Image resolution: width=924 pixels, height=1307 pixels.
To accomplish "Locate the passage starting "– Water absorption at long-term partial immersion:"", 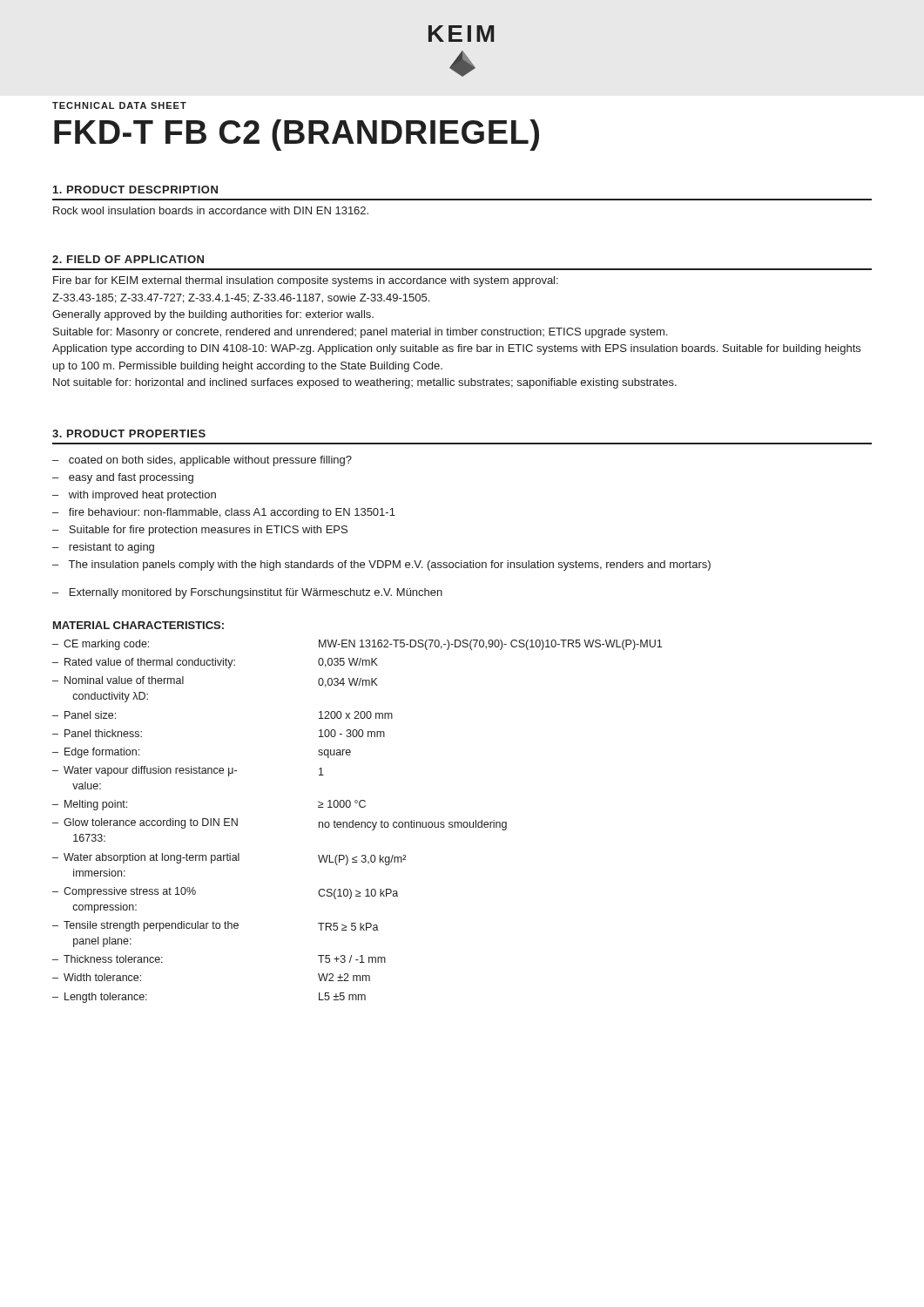I will click(229, 859).
